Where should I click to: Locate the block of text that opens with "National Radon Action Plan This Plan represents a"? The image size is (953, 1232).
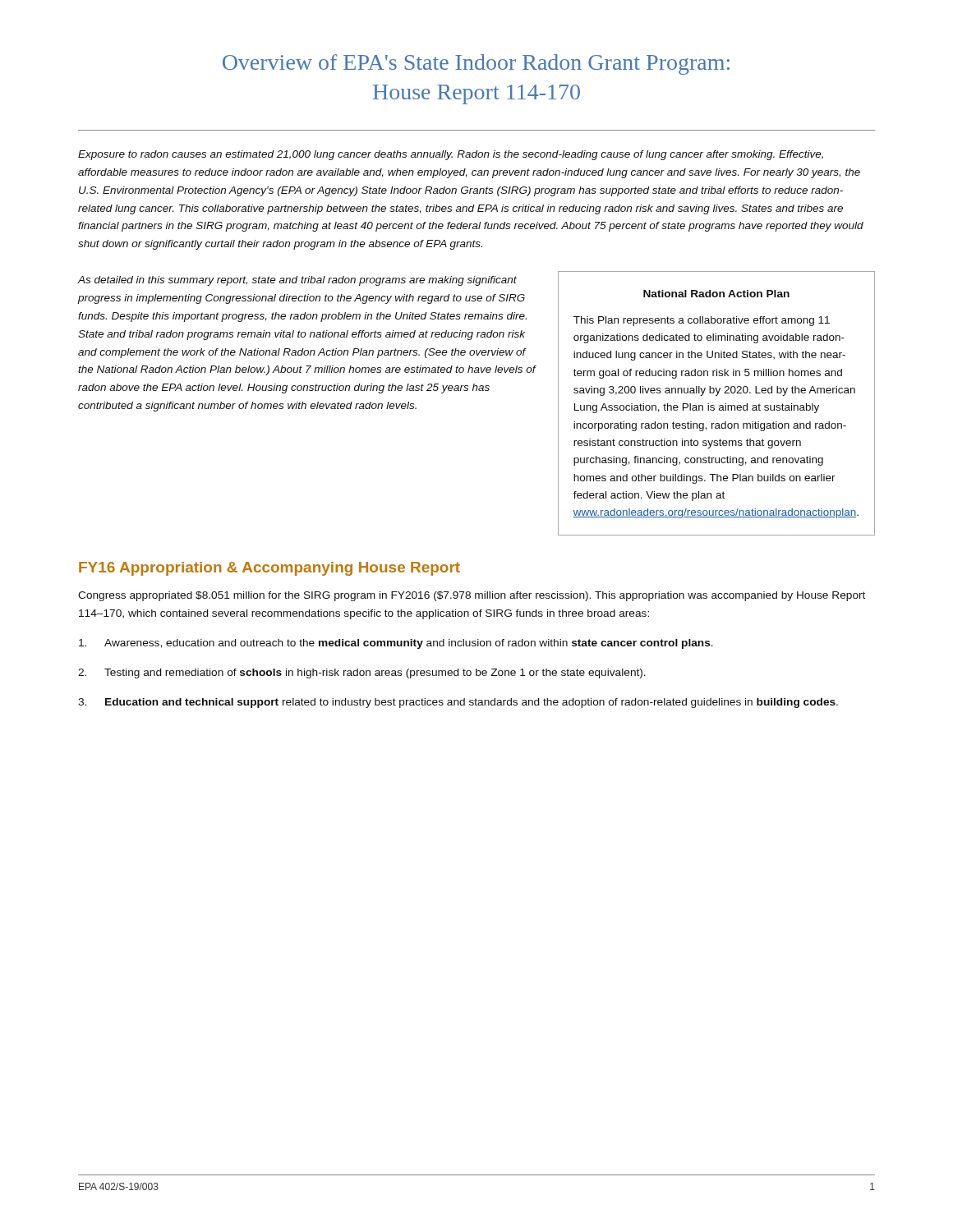pyautogui.click(x=716, y=403)
